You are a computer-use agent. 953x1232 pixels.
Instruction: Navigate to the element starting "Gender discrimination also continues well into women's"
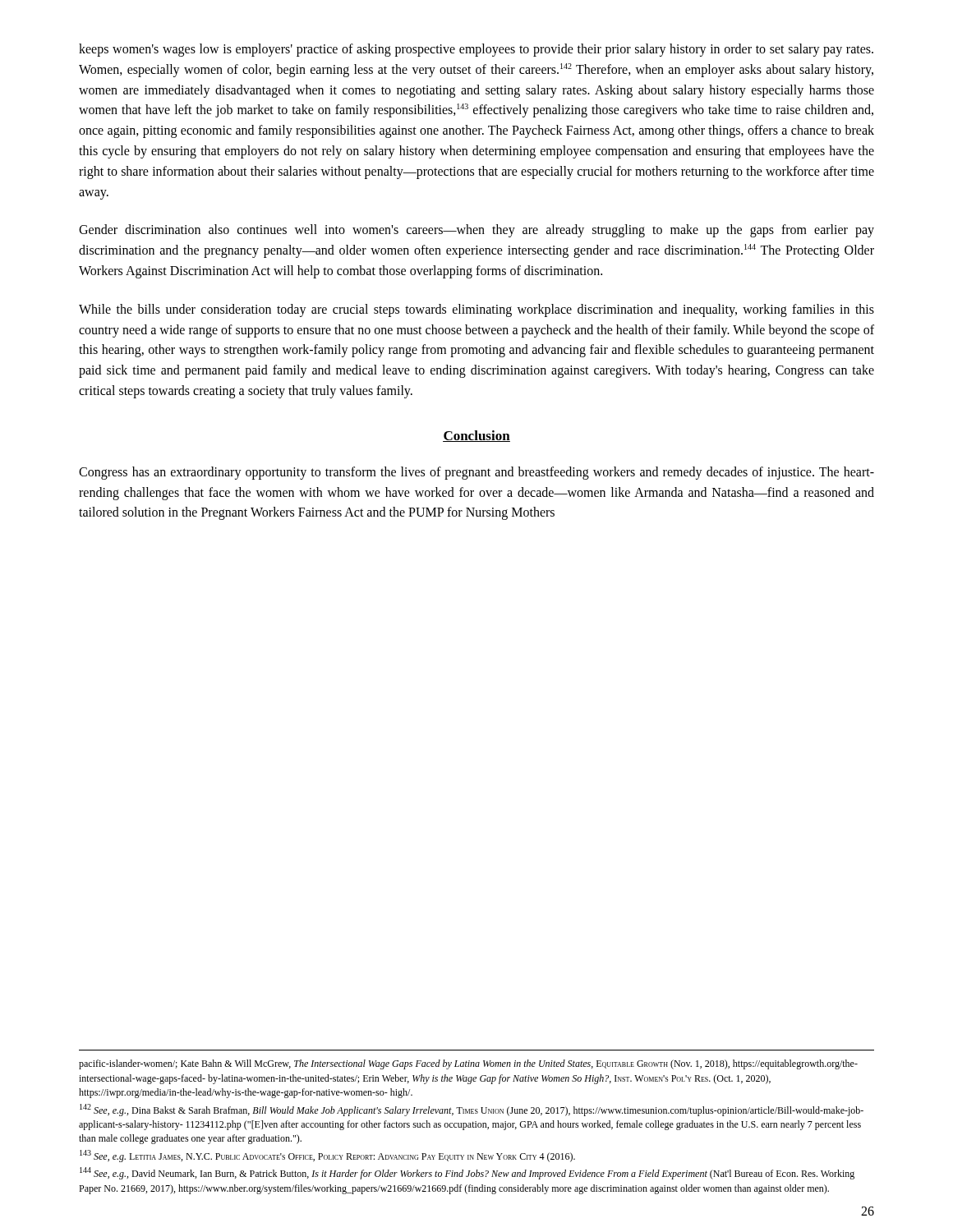476,250
